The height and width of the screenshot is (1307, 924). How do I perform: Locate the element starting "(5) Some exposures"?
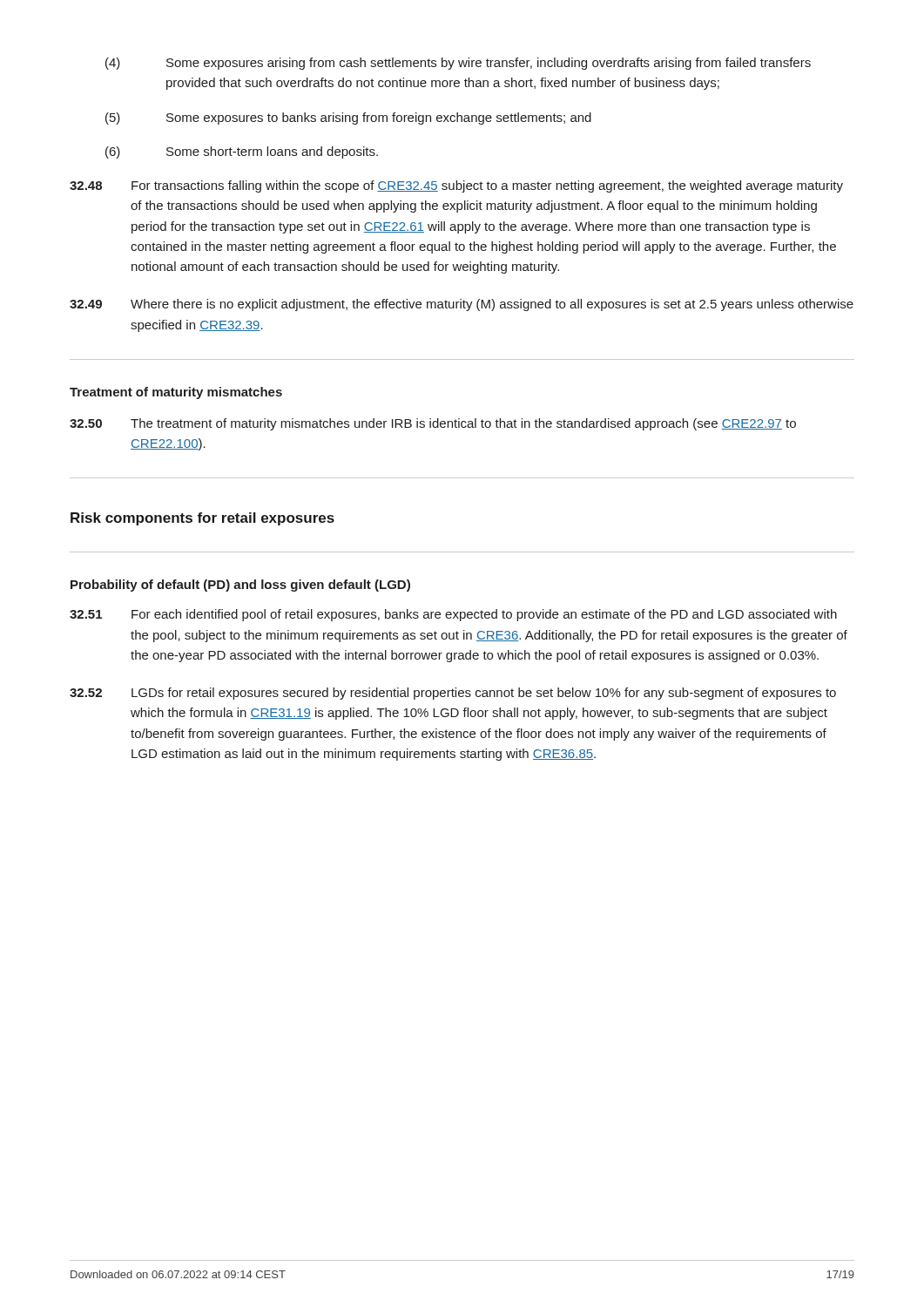tap(462, 117)
